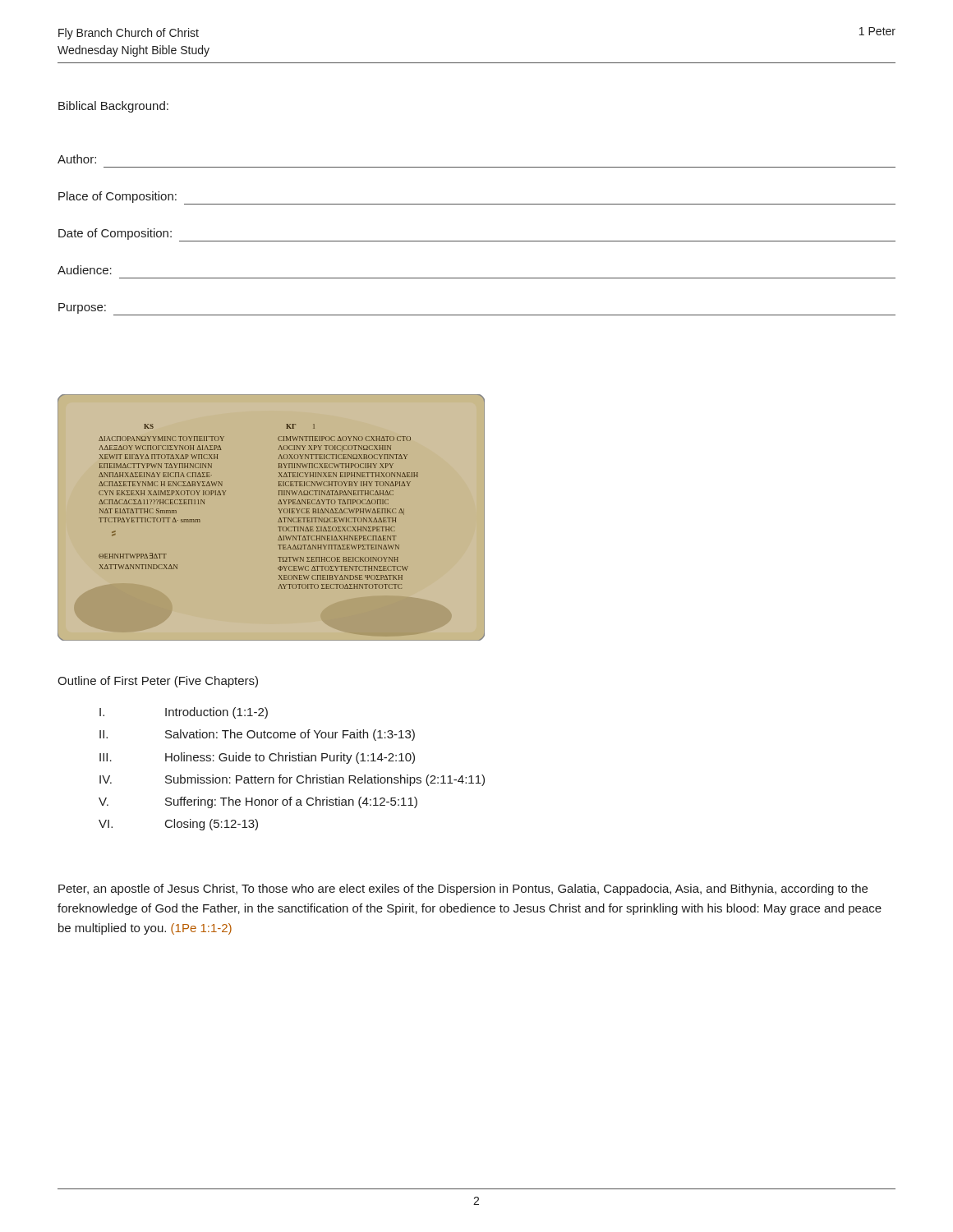Locate the text block with the text "Peter, an apostle of Jesus Christ,"

coord(470,908)
